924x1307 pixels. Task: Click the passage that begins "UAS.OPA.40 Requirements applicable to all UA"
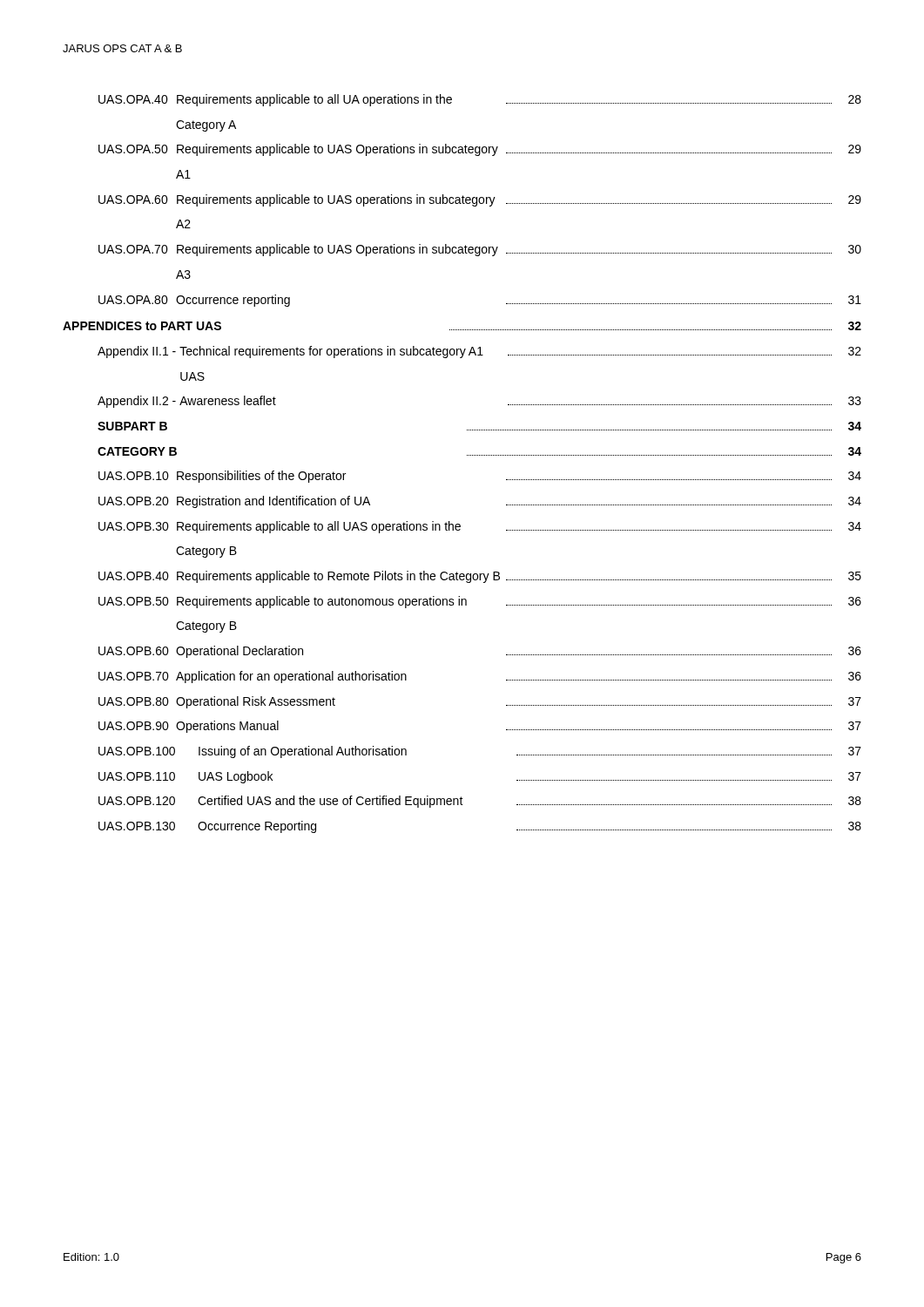point(277,100)
